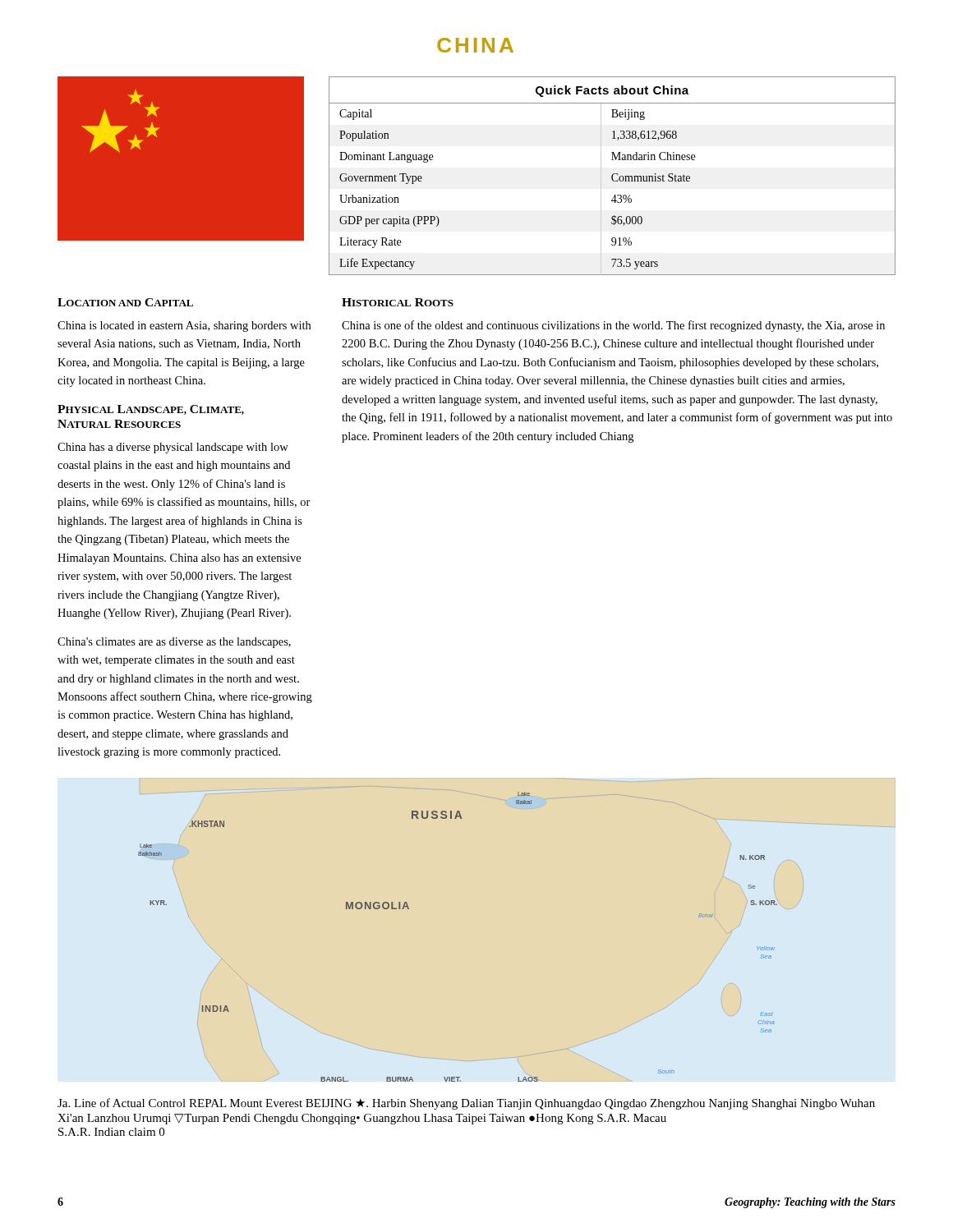Screen dimensions: 1232x953
Task: Find the text block containing "China is one of the oldest and continuous"
Action: (x=617, y=381)
